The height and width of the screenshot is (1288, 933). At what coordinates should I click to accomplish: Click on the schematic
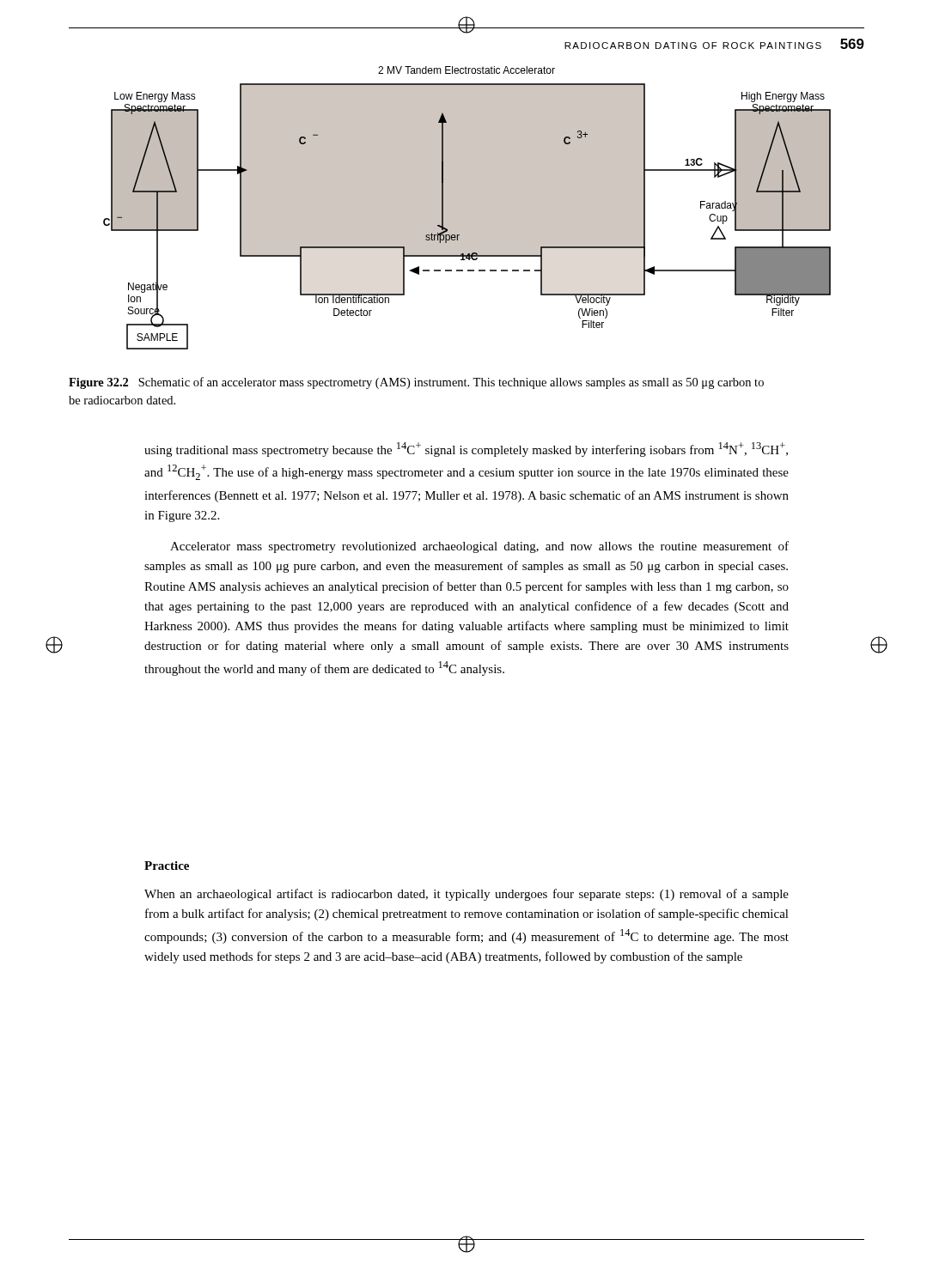[466, 215]
